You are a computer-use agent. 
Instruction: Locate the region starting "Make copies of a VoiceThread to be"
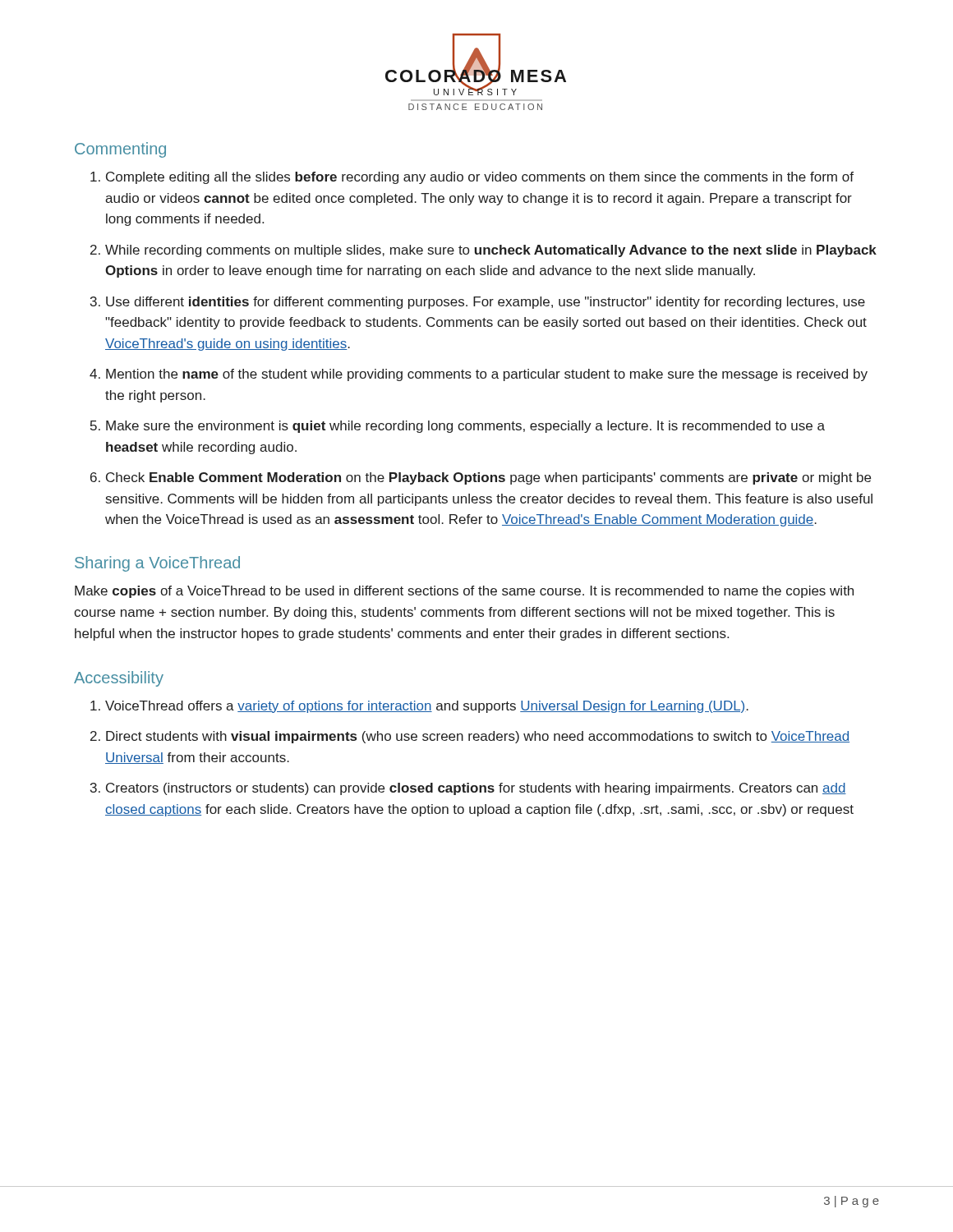point(464,612)
